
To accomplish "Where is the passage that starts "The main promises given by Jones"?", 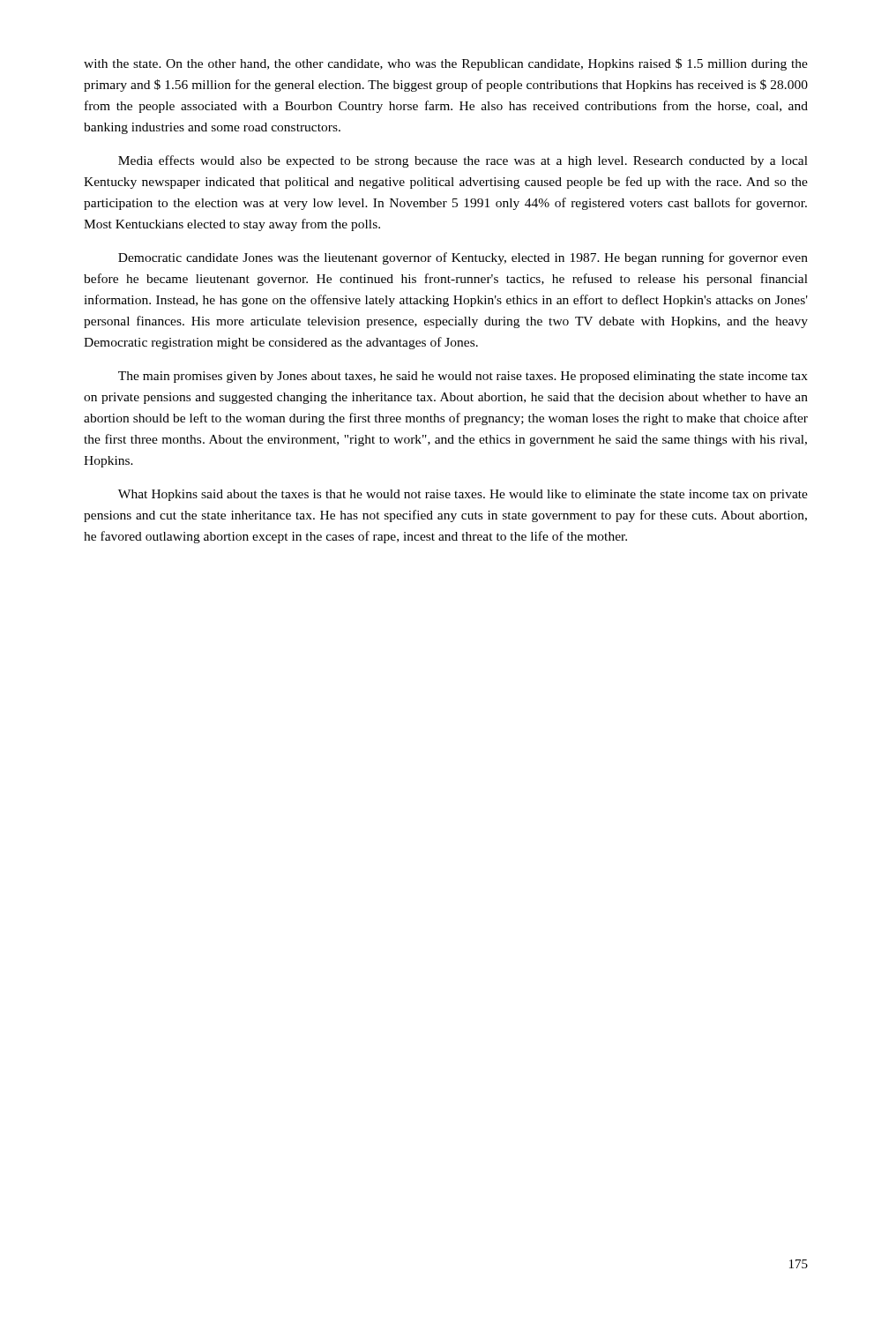I will (446, 418).
